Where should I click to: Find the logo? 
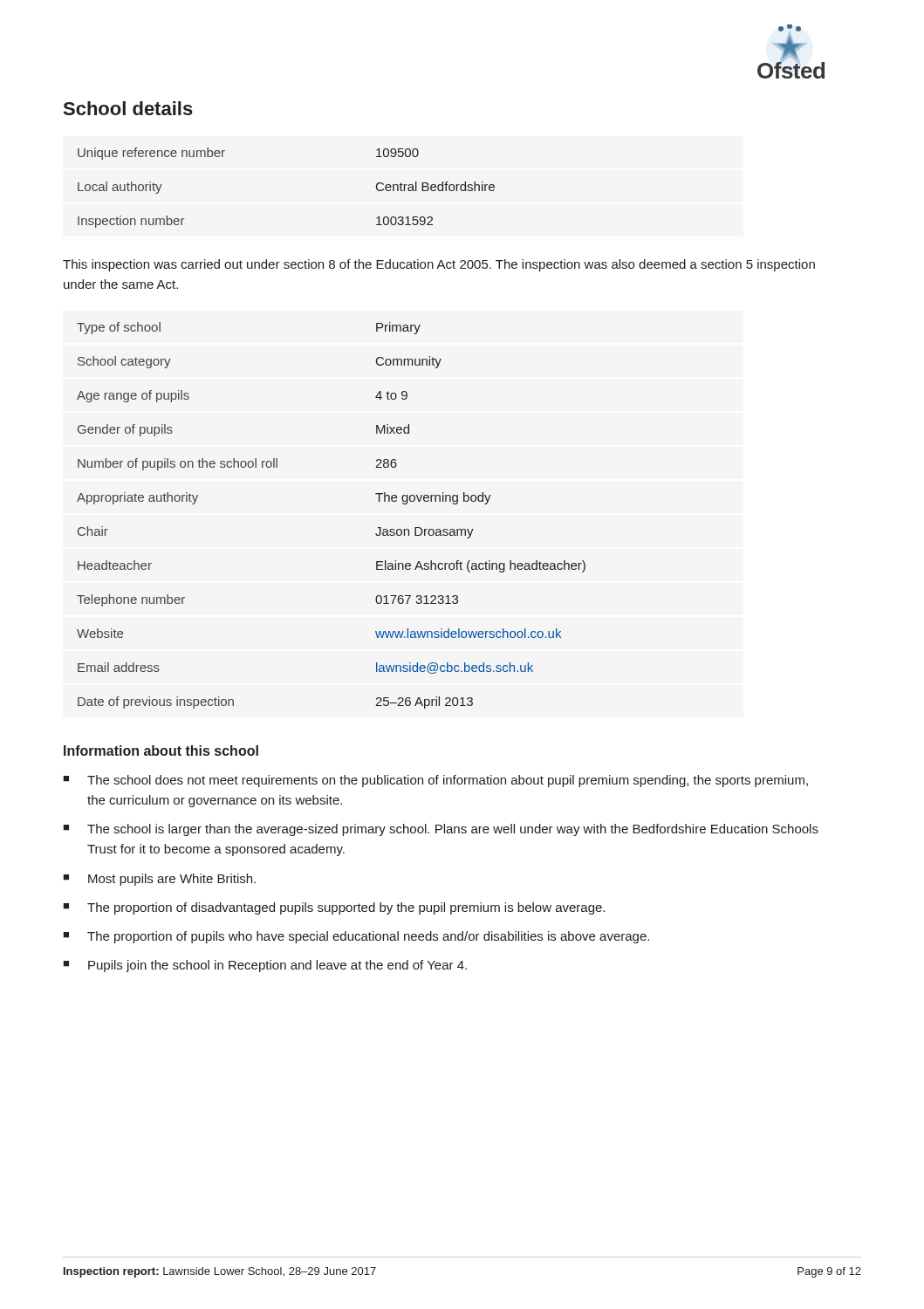809,55
